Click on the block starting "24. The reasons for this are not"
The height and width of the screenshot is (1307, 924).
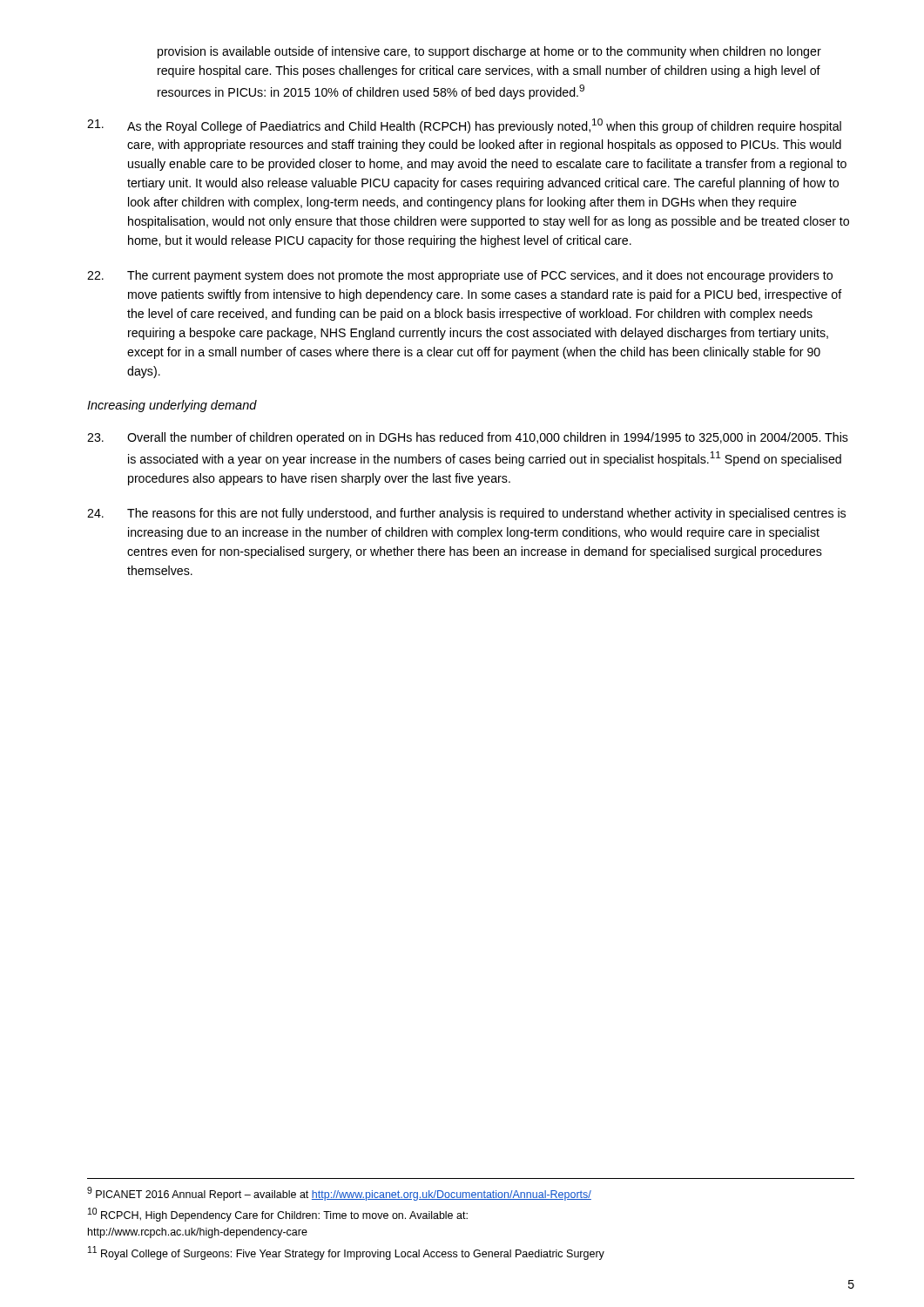pos(470,542)
